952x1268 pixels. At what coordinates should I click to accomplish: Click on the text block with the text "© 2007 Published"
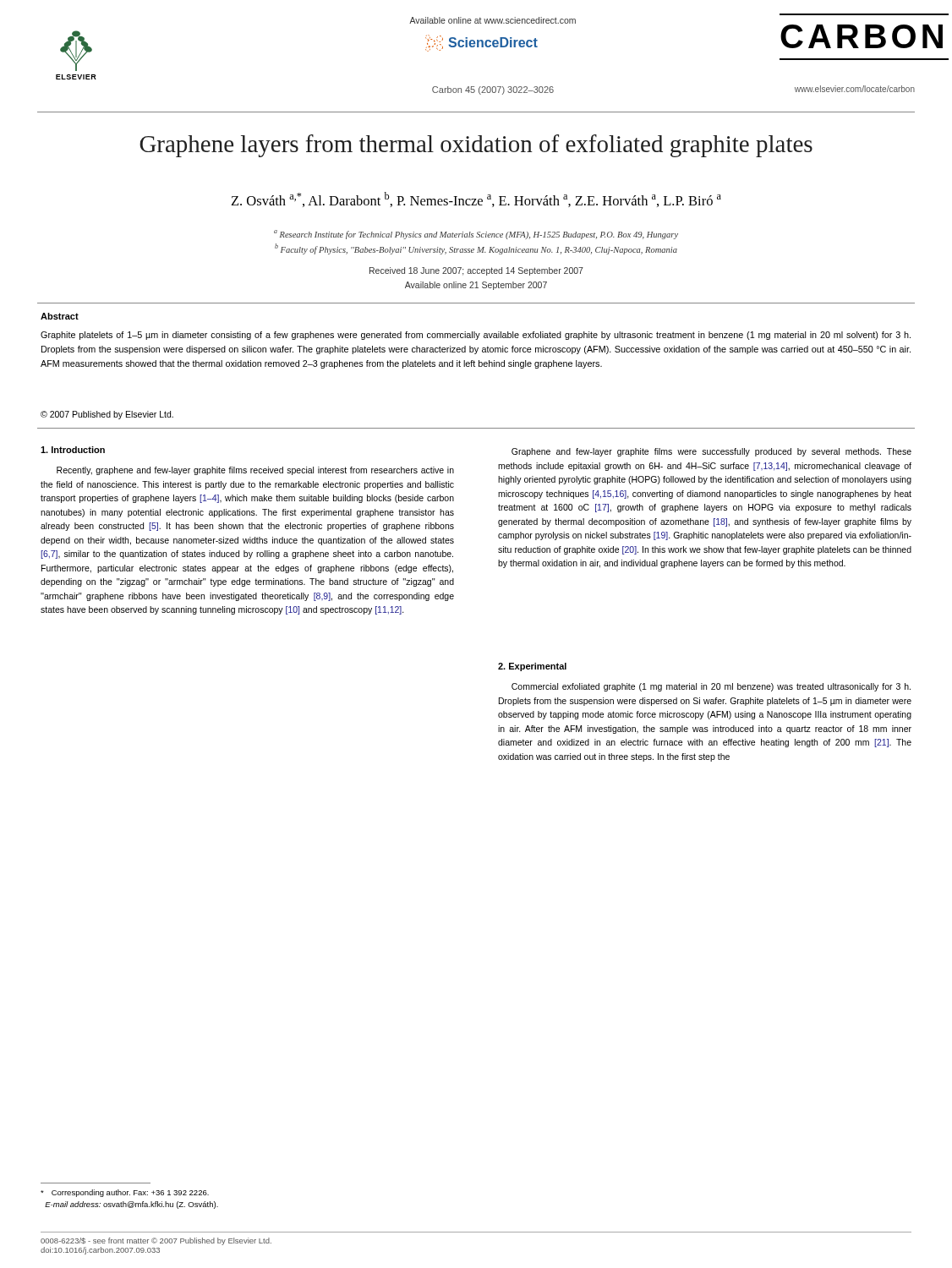107,414
